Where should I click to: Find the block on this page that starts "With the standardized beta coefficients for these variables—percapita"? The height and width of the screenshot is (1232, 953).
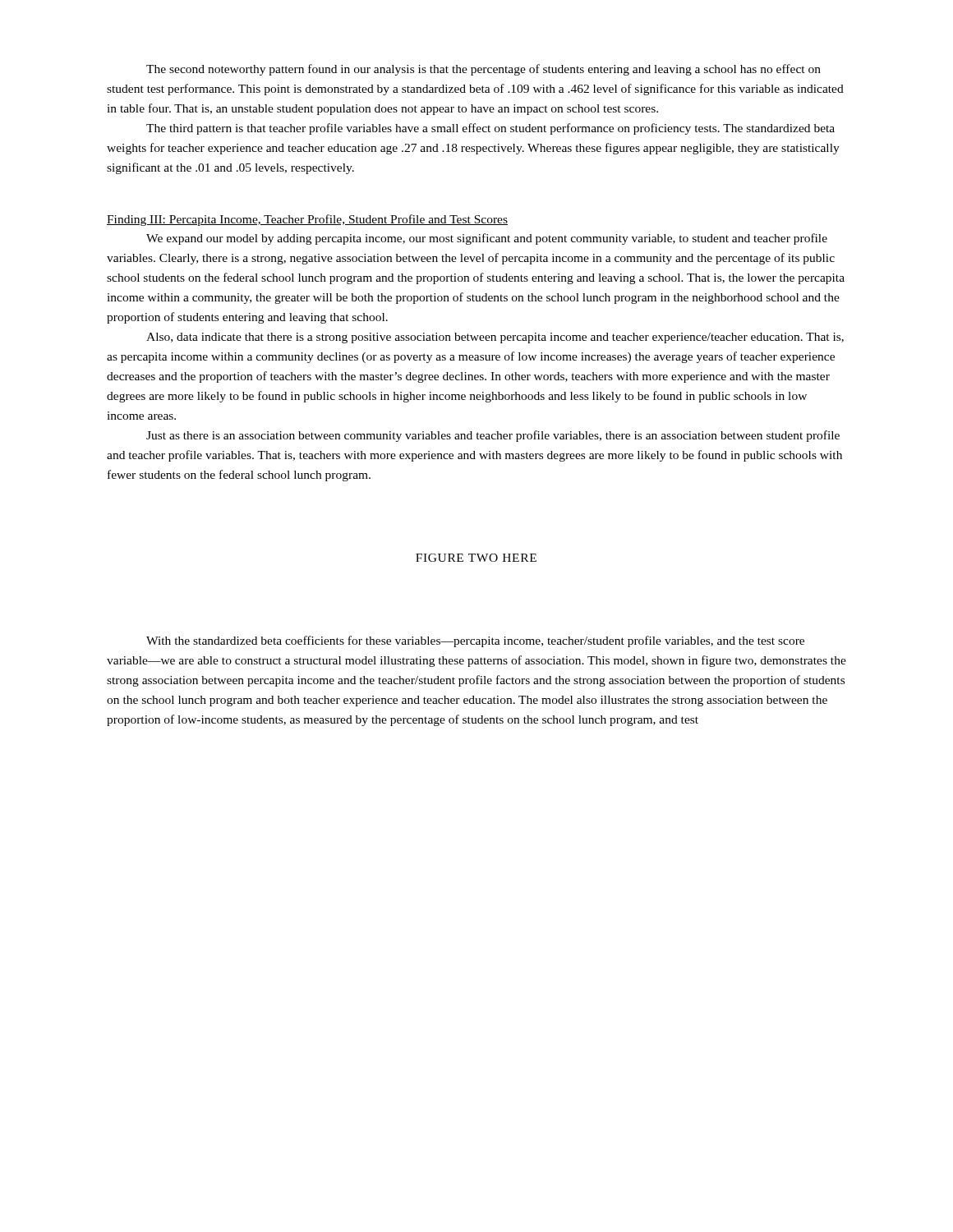476,680
